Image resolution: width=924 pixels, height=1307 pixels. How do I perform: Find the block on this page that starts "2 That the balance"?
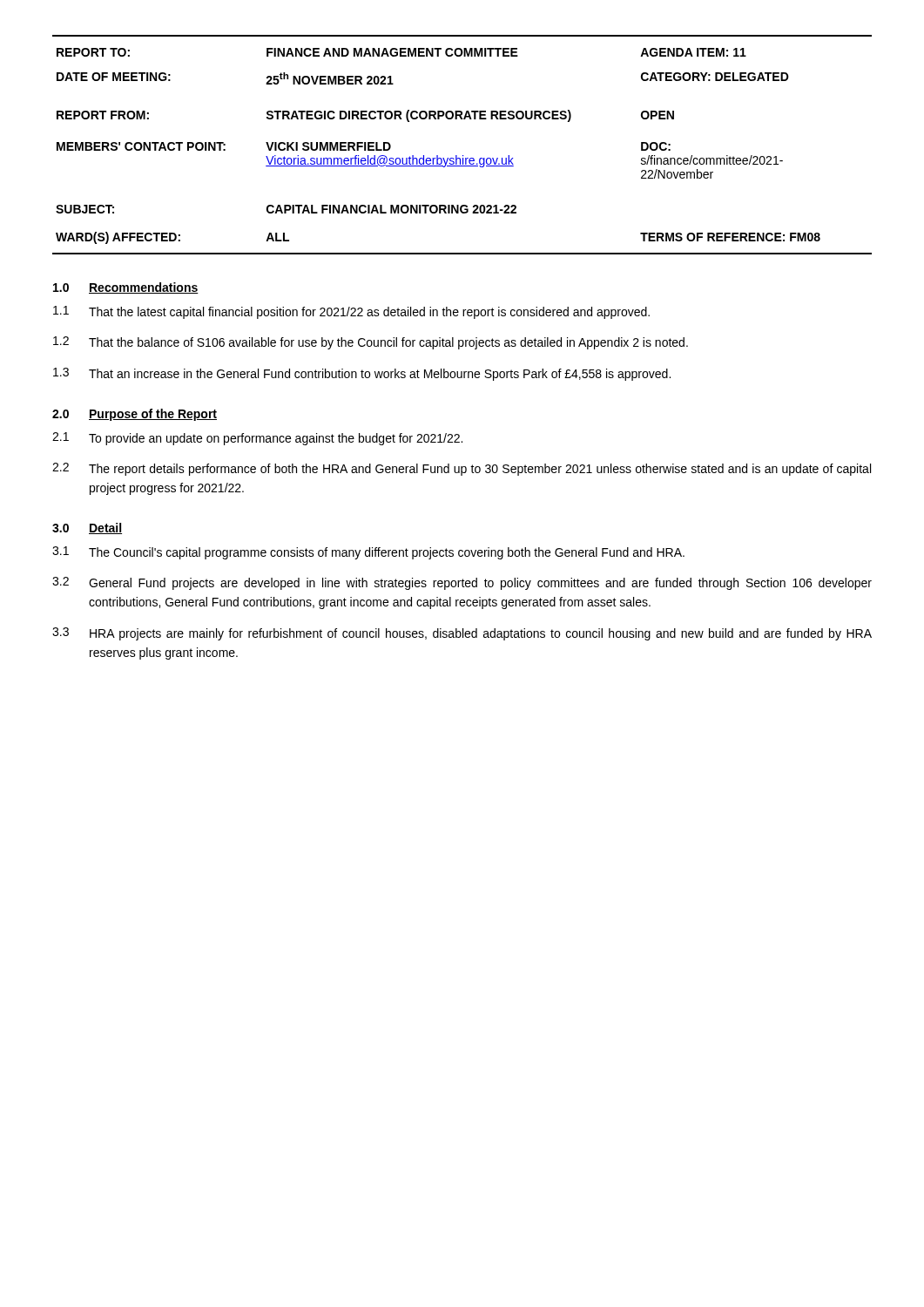(x=370, y=343)
